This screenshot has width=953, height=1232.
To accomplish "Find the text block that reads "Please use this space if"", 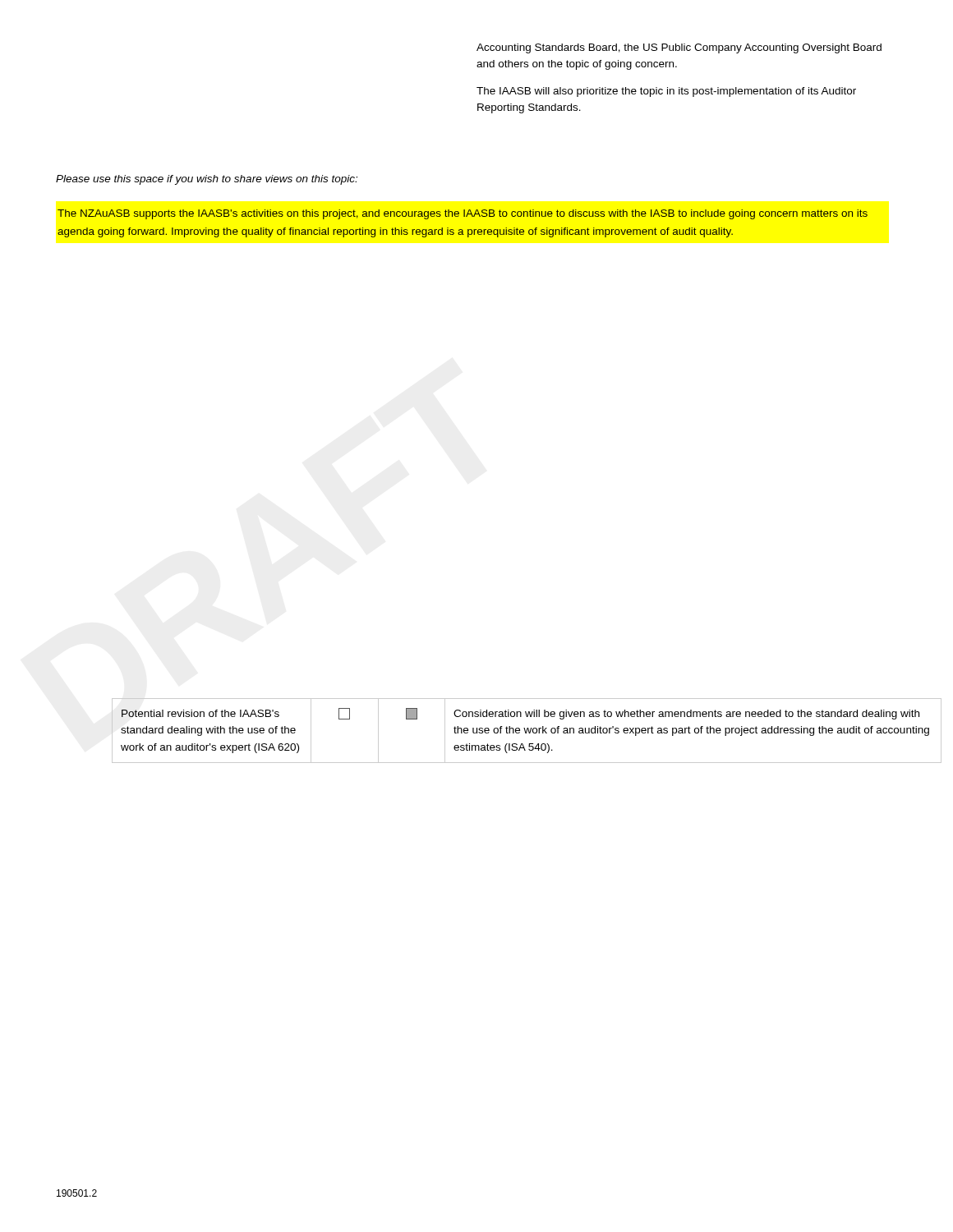I will pos(207,179).
